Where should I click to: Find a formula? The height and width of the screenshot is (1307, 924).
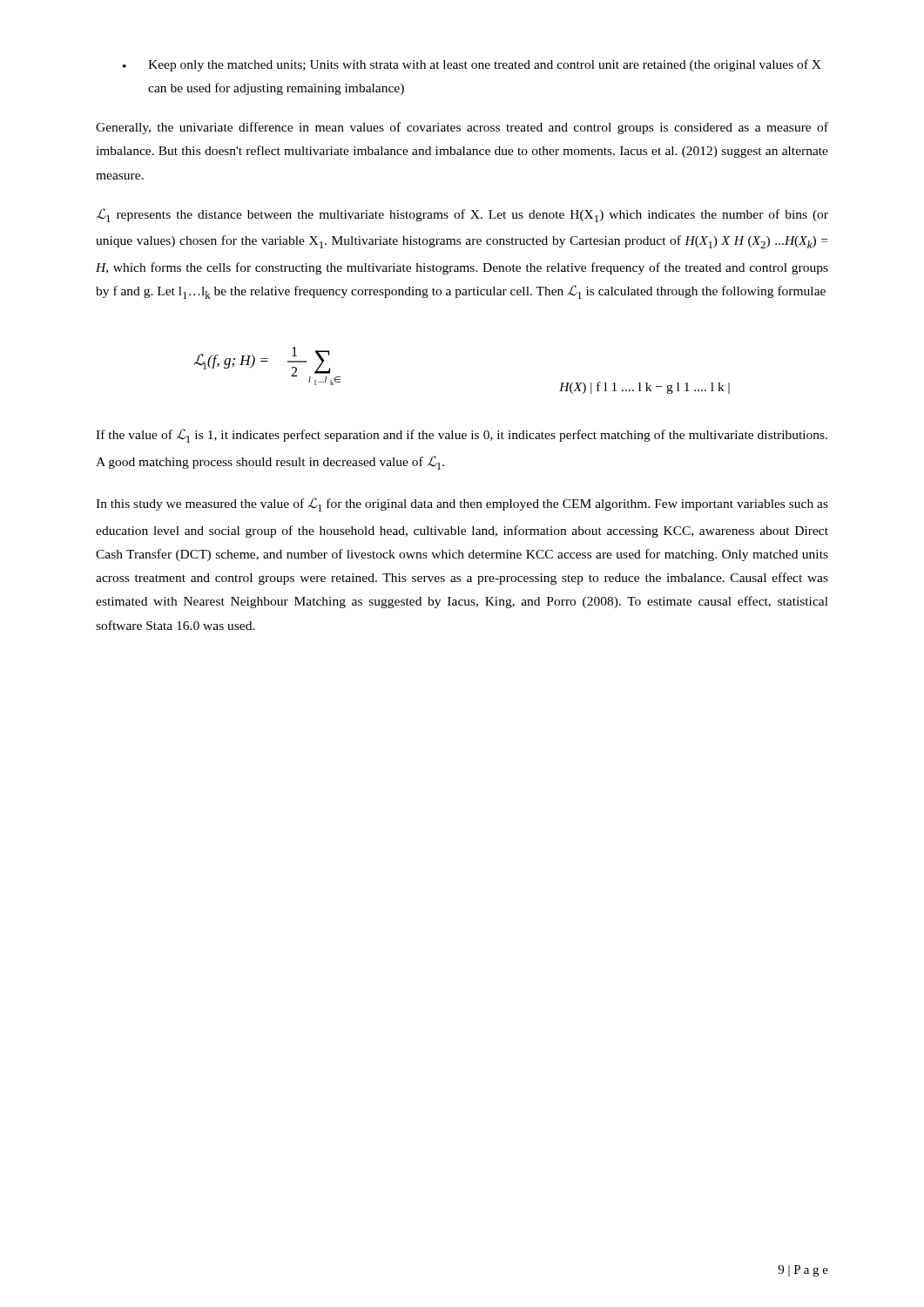(x=462, y=362)
